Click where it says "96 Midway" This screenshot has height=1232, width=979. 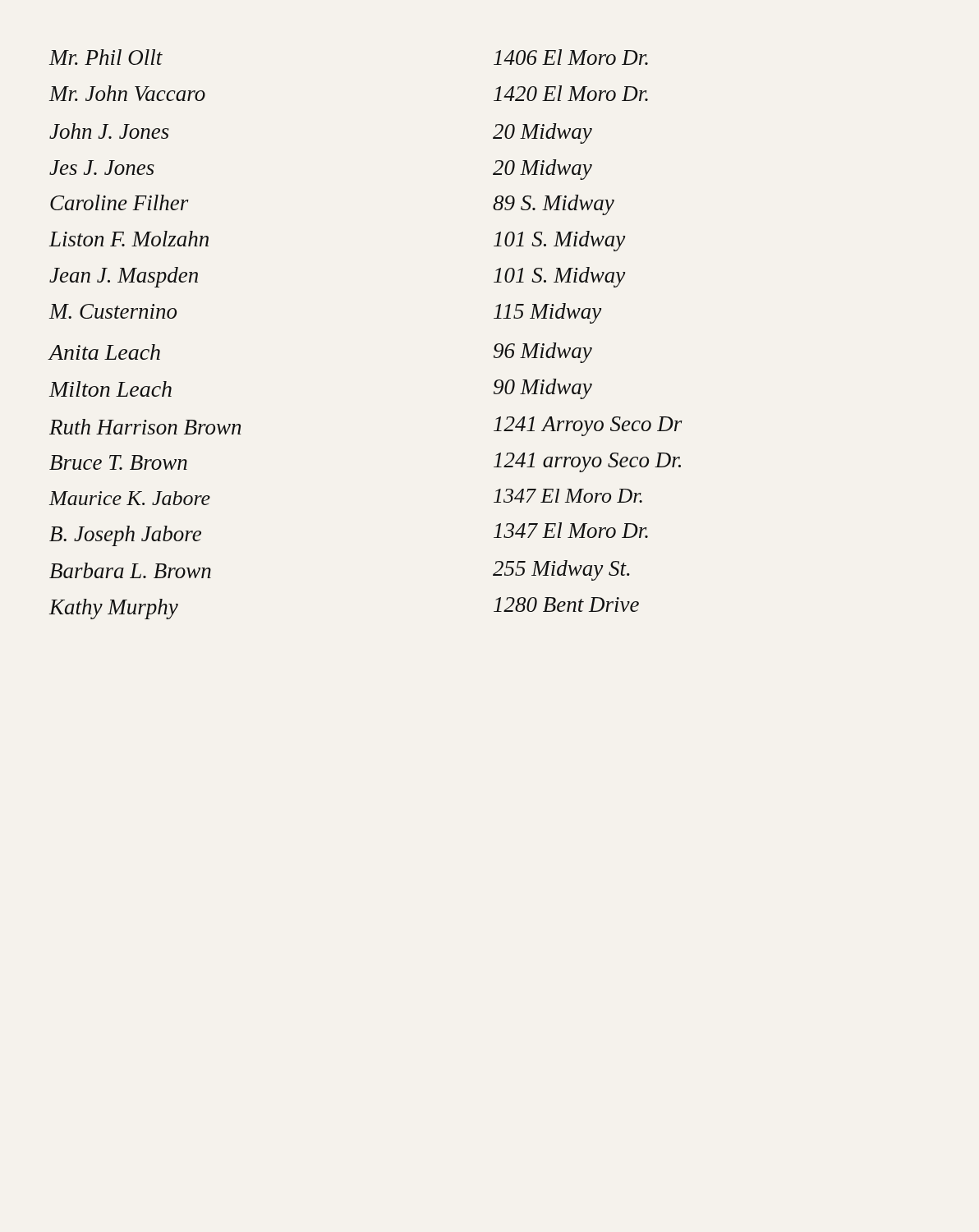(x=542, y=351)
